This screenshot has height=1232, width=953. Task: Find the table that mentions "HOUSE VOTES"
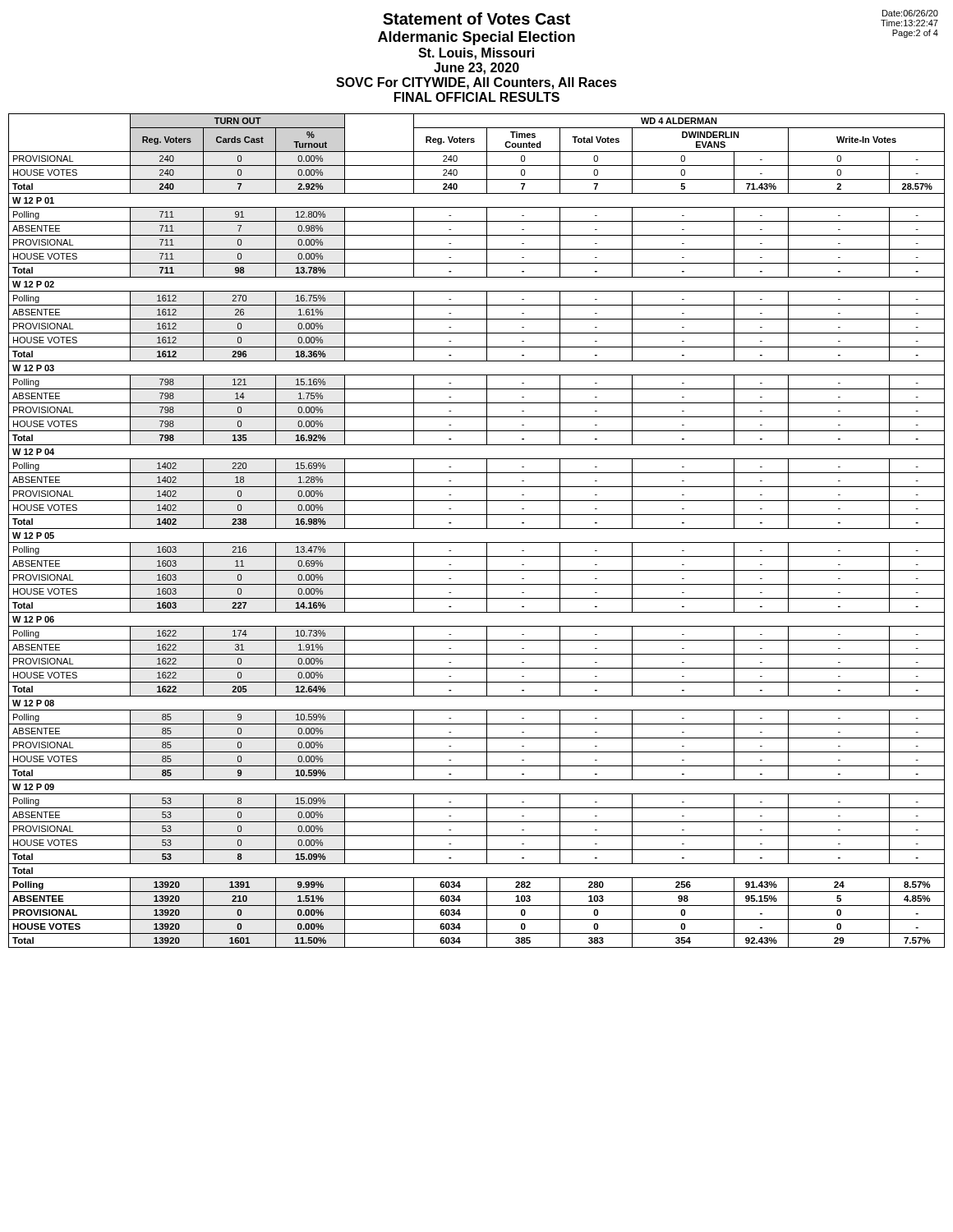476,531
